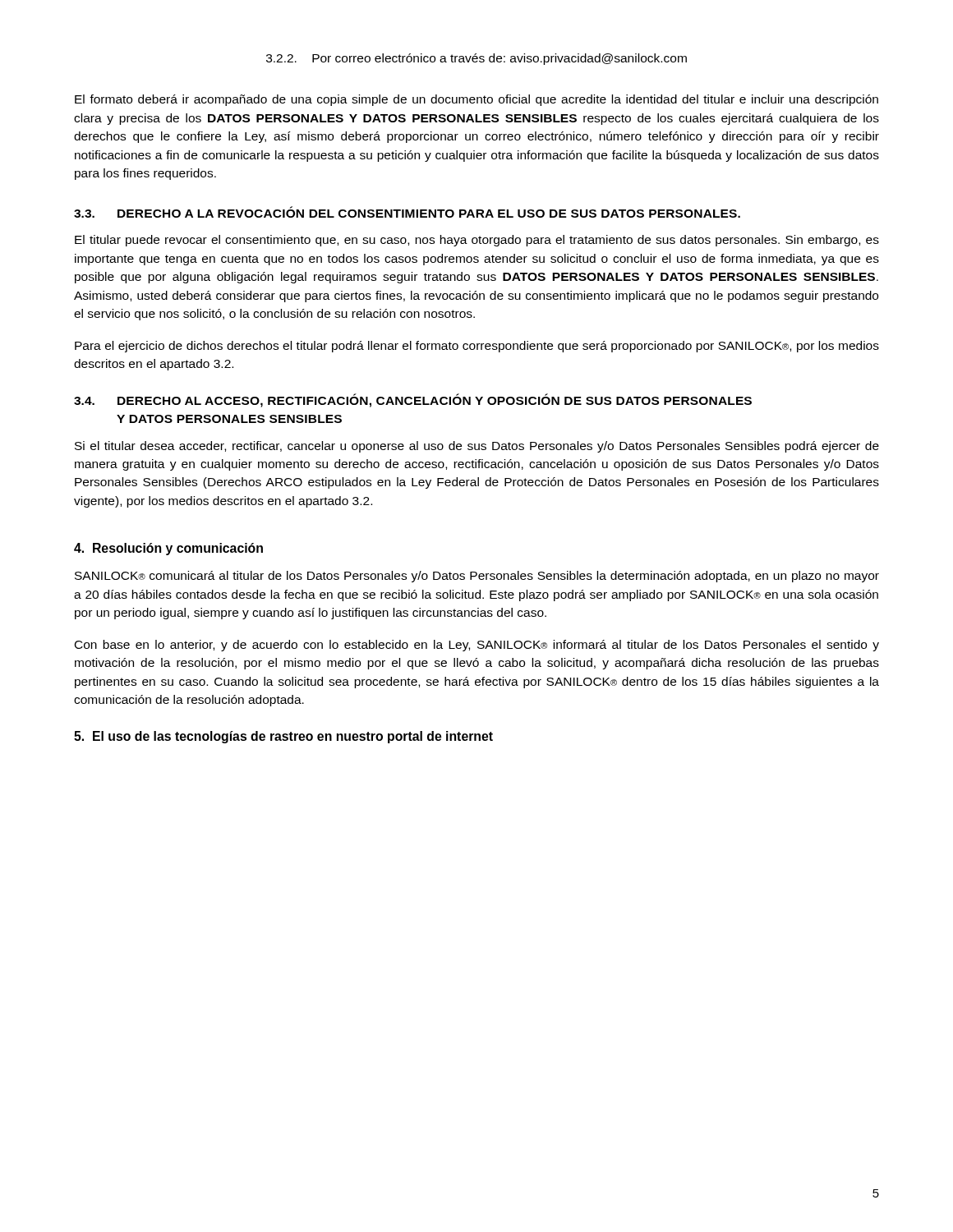Point to the element starting "Si el titular desea"
Screen dimensions: 1232x953
(476, 473)
